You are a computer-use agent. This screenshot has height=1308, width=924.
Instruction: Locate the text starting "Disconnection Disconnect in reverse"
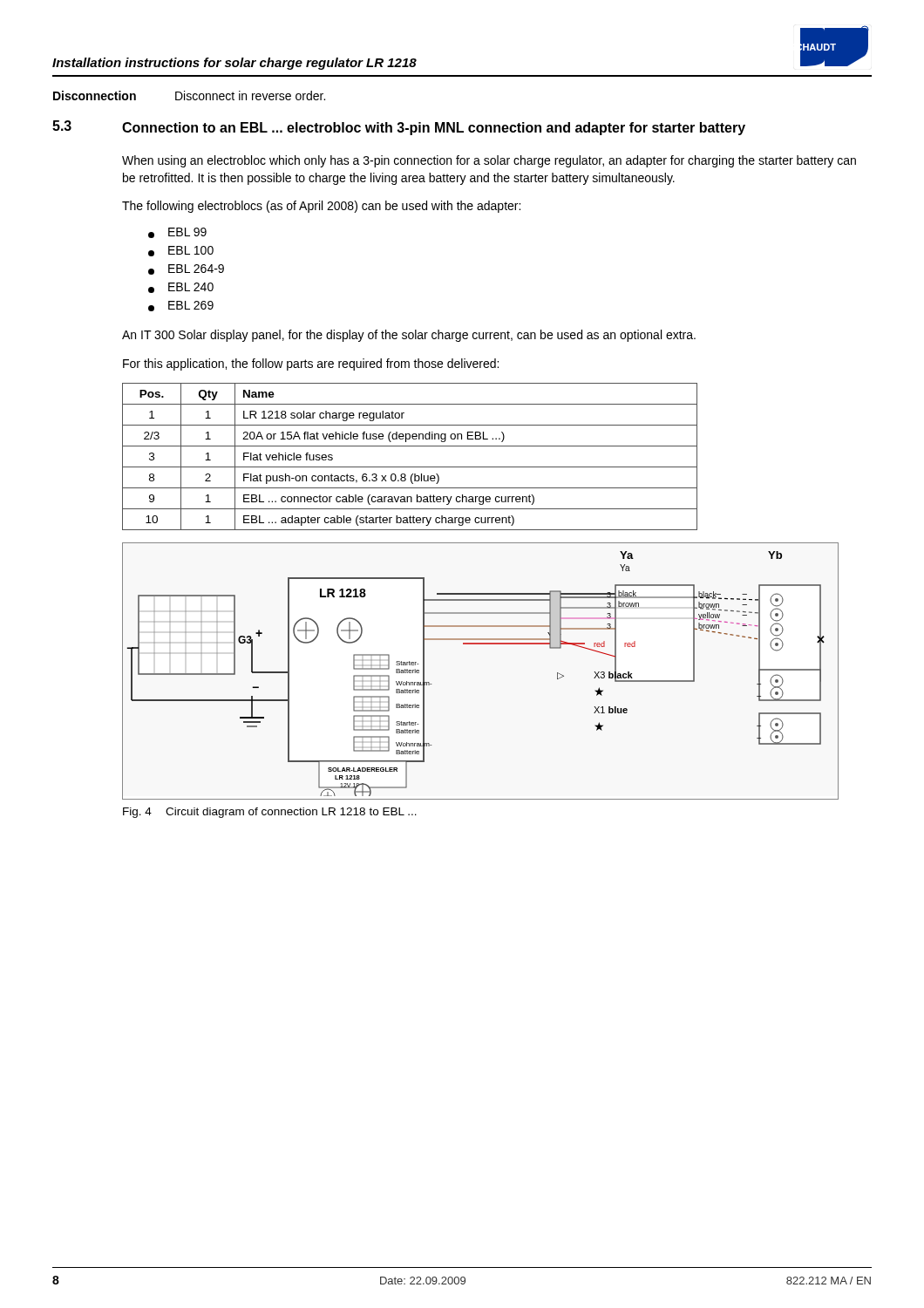189,96
